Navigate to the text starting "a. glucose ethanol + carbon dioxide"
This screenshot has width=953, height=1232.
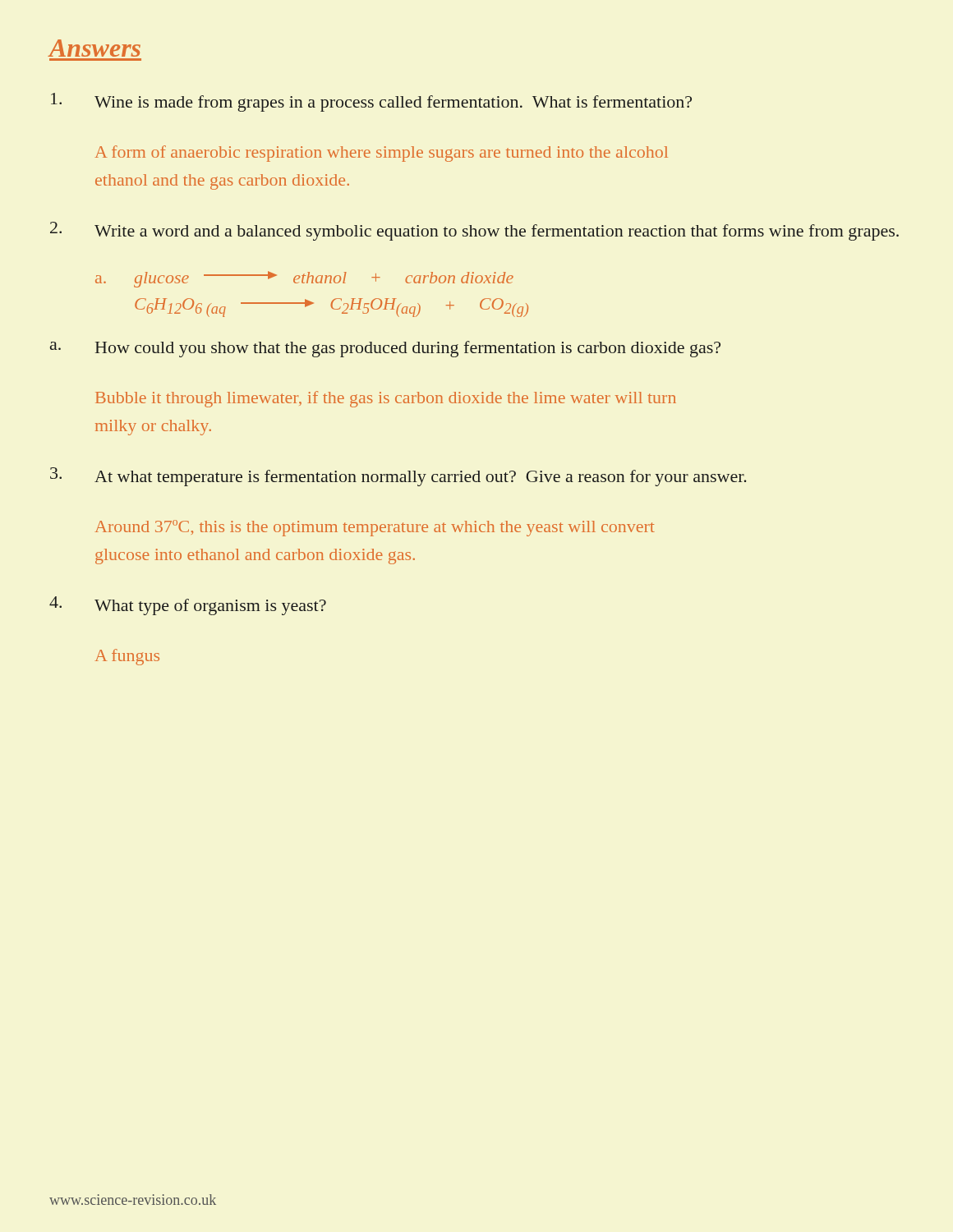click(499, 278)
